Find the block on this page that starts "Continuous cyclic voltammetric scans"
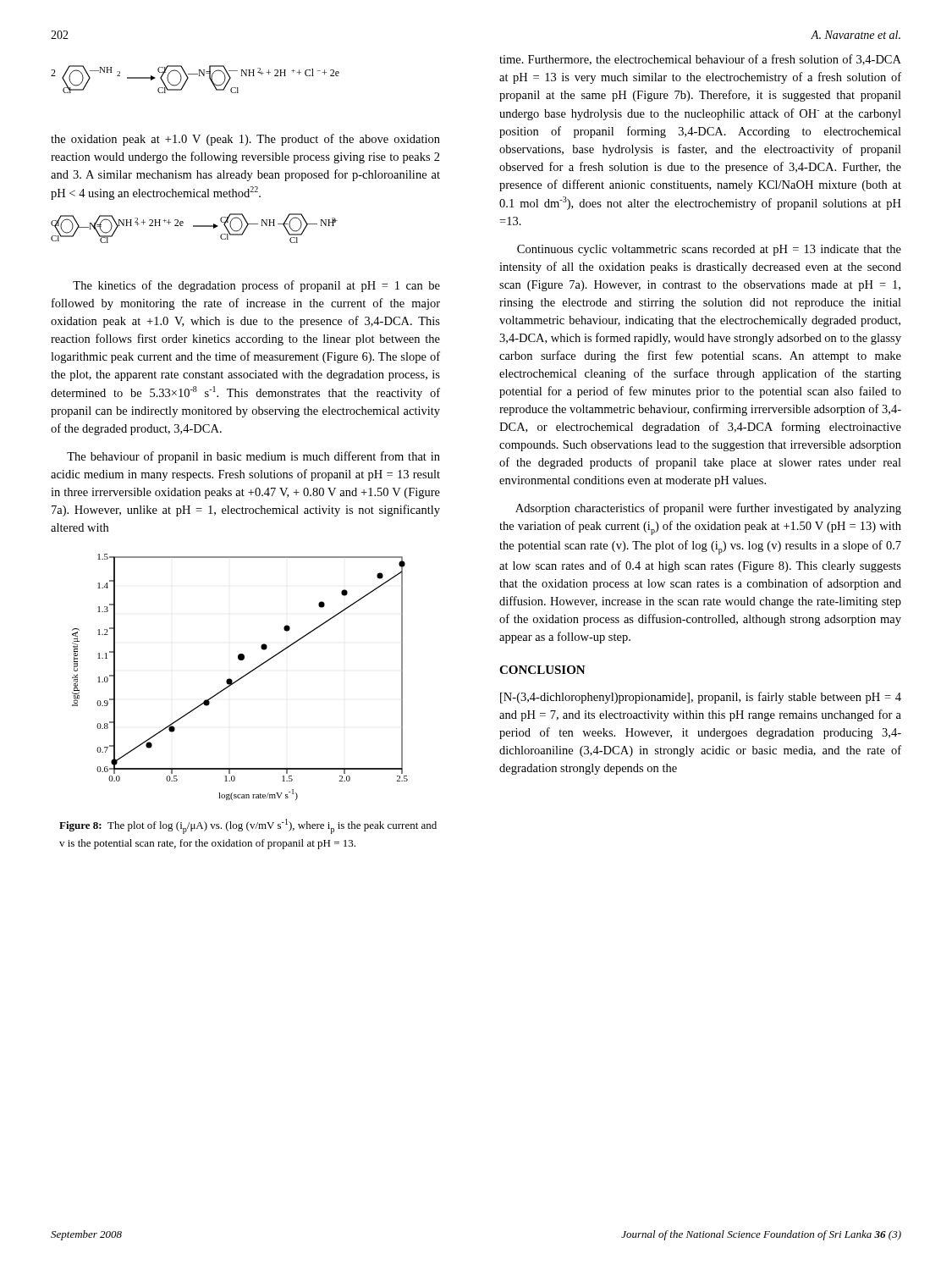 700,364
